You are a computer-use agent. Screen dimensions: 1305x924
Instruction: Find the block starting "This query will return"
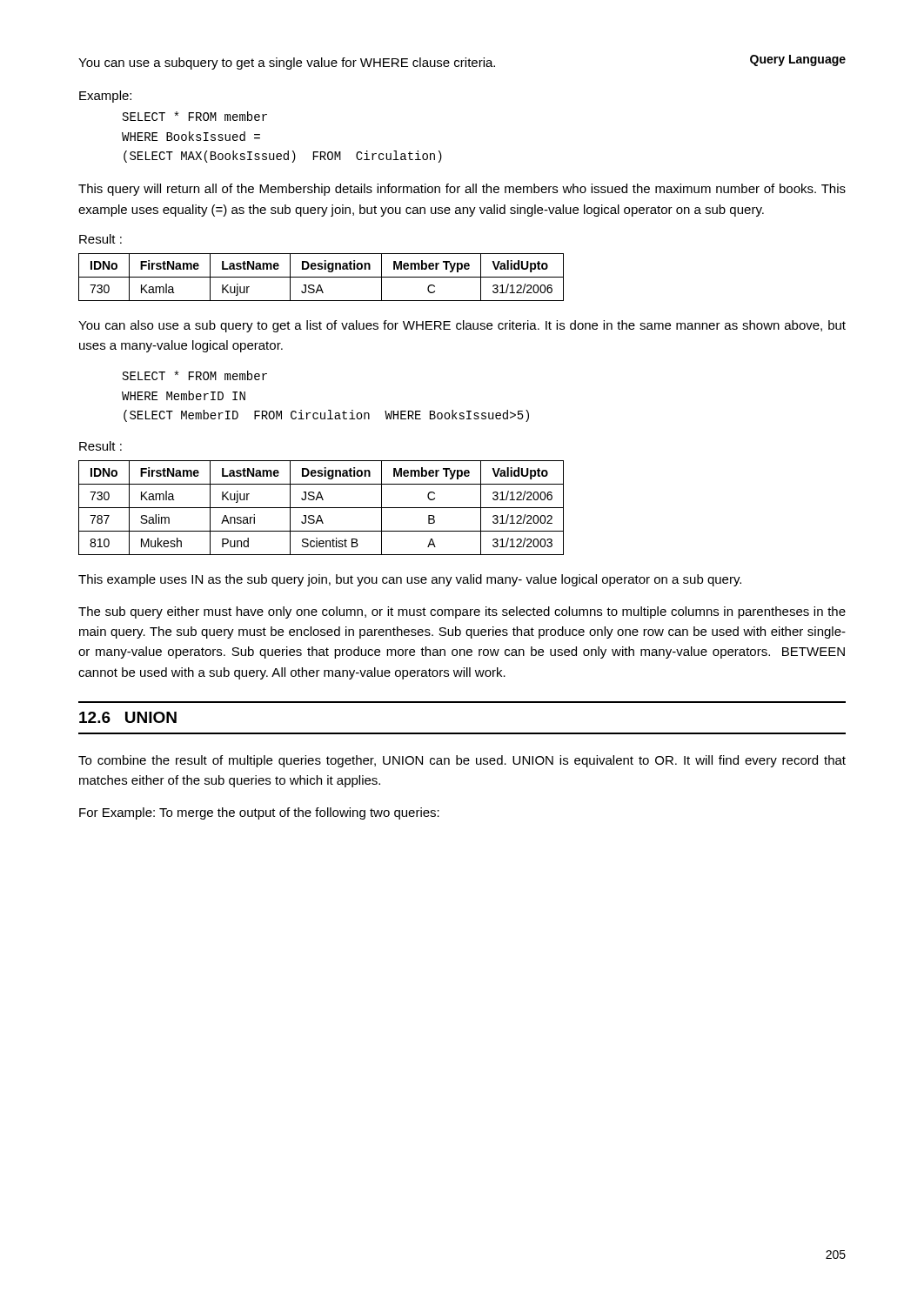coord(462,199)
